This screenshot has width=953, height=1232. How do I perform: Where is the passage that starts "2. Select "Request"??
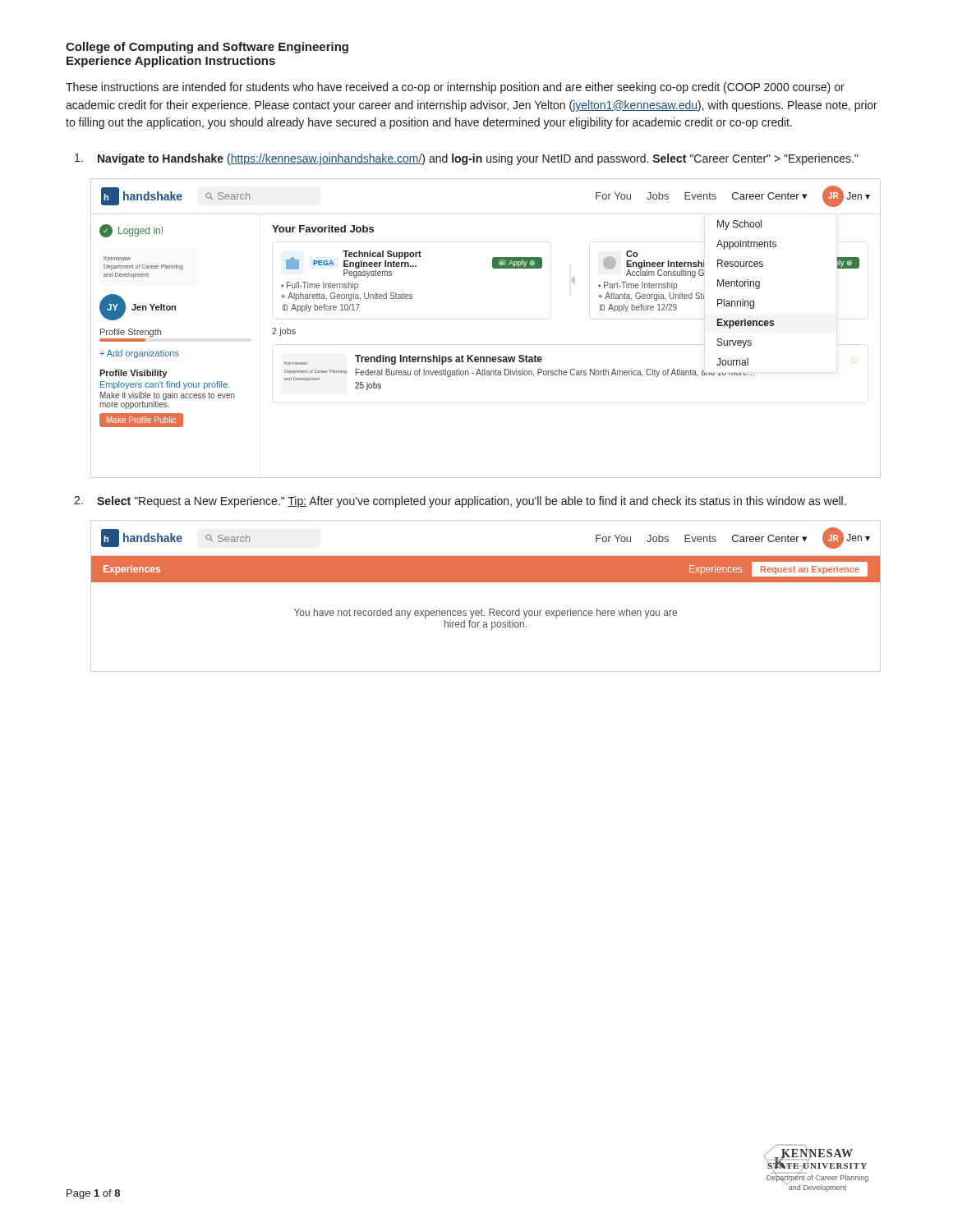pyautogui.click(x=460, y=501)
